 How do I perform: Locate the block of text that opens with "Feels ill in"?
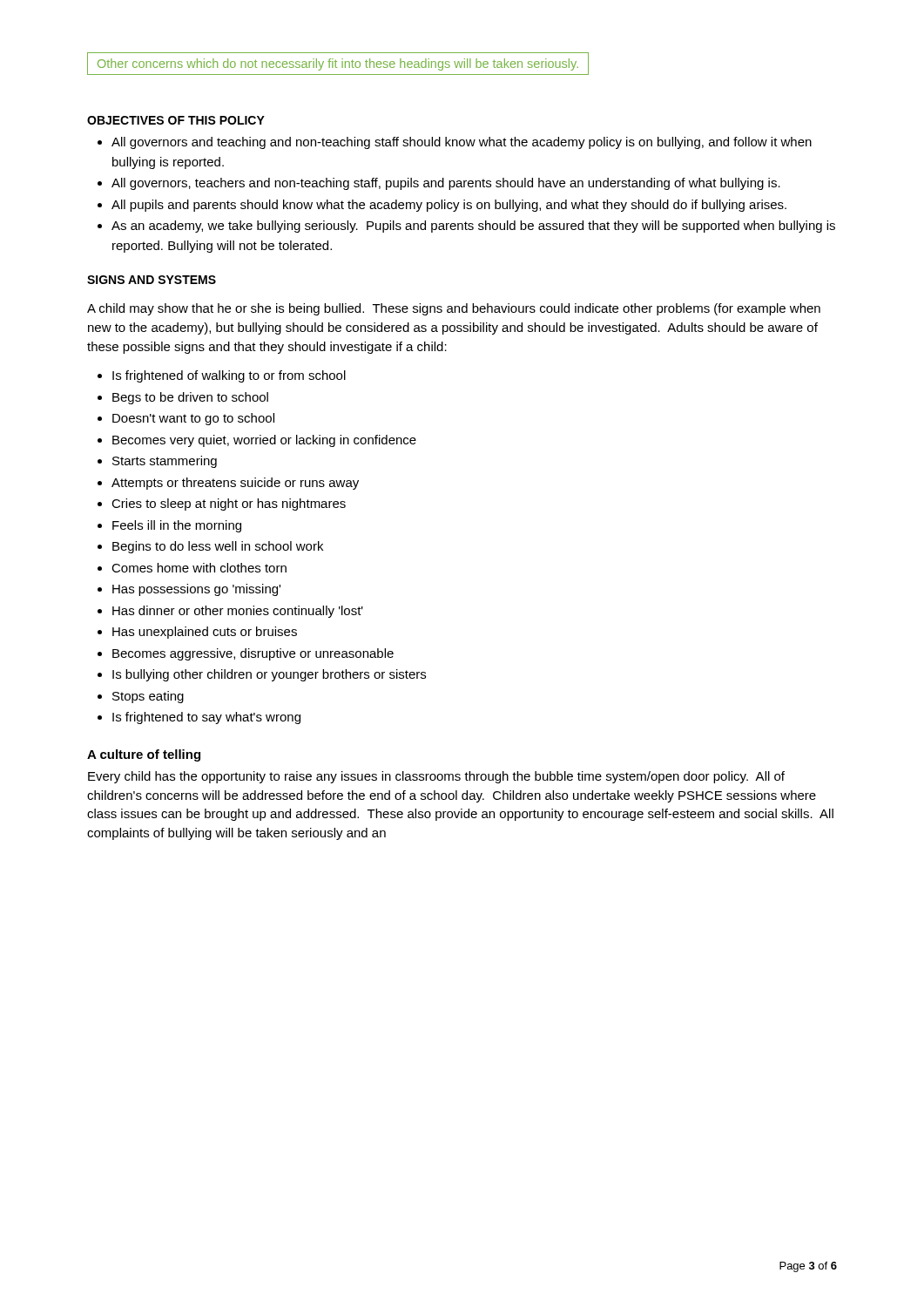point(177,525)
